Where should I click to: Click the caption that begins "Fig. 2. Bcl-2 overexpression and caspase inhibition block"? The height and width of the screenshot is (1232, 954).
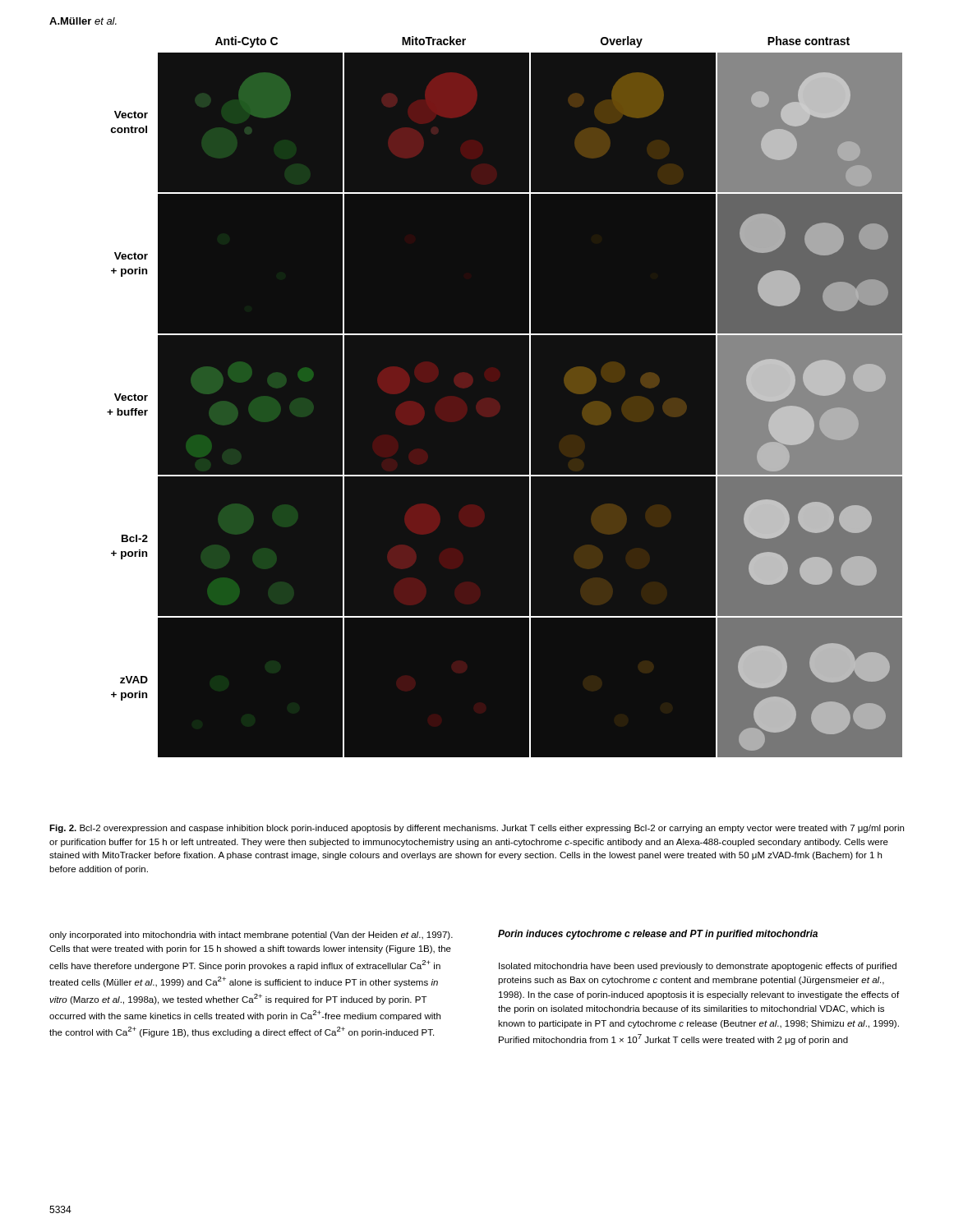[477, 848]
